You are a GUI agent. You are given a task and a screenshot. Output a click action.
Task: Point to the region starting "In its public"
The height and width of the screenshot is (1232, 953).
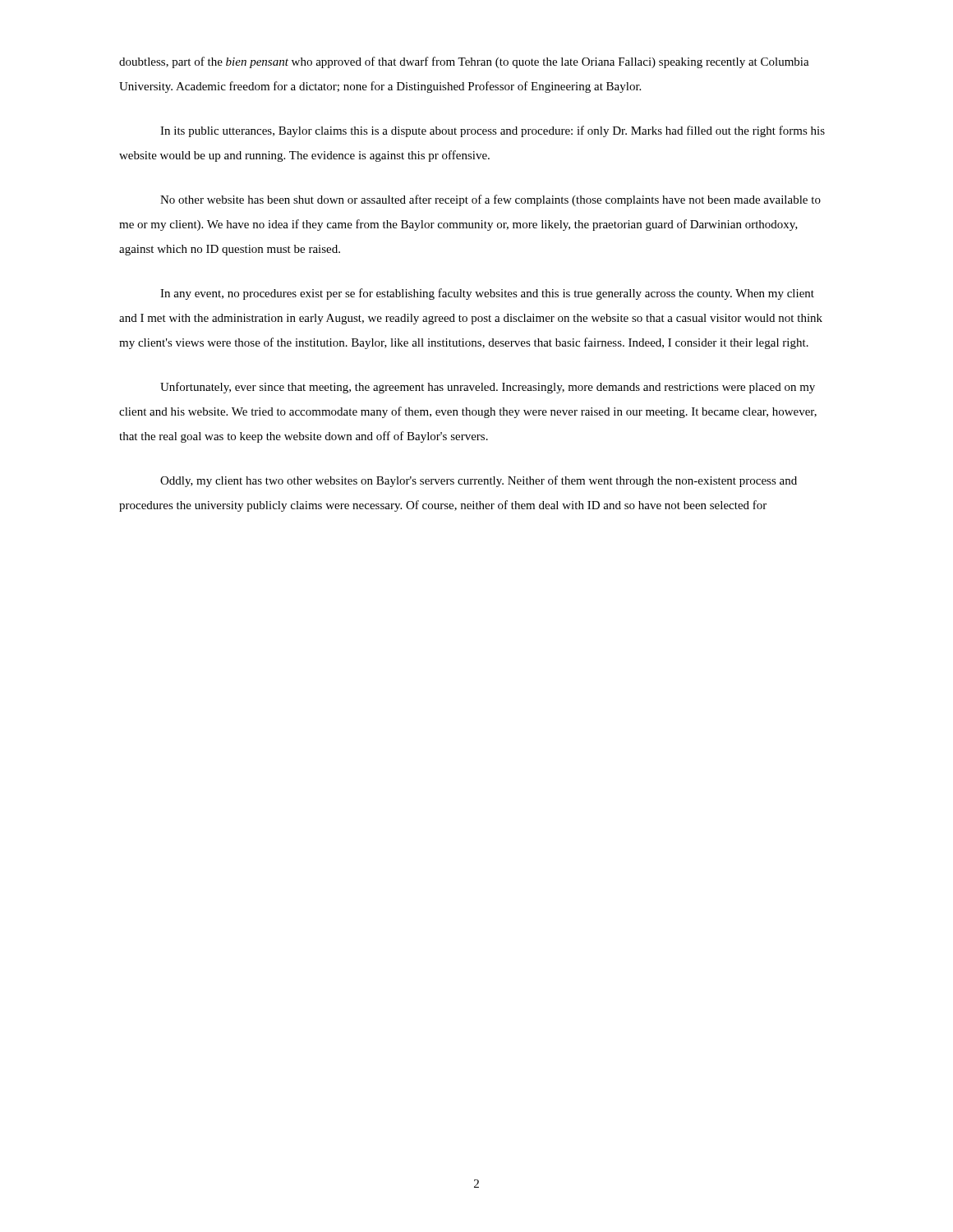coord(476,143)
